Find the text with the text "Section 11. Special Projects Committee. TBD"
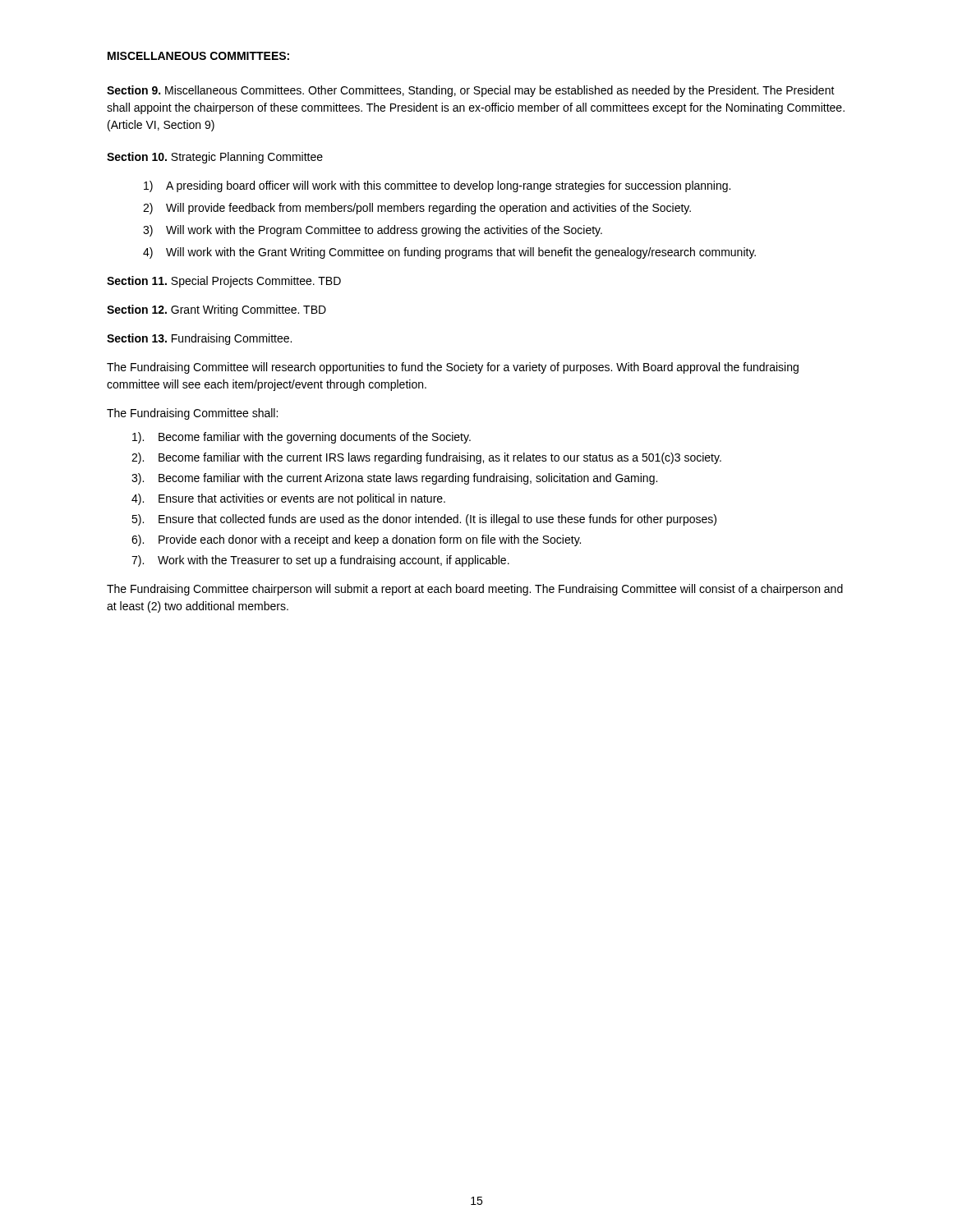This screenshot has width=953, height=1232. tap(224, 281)
